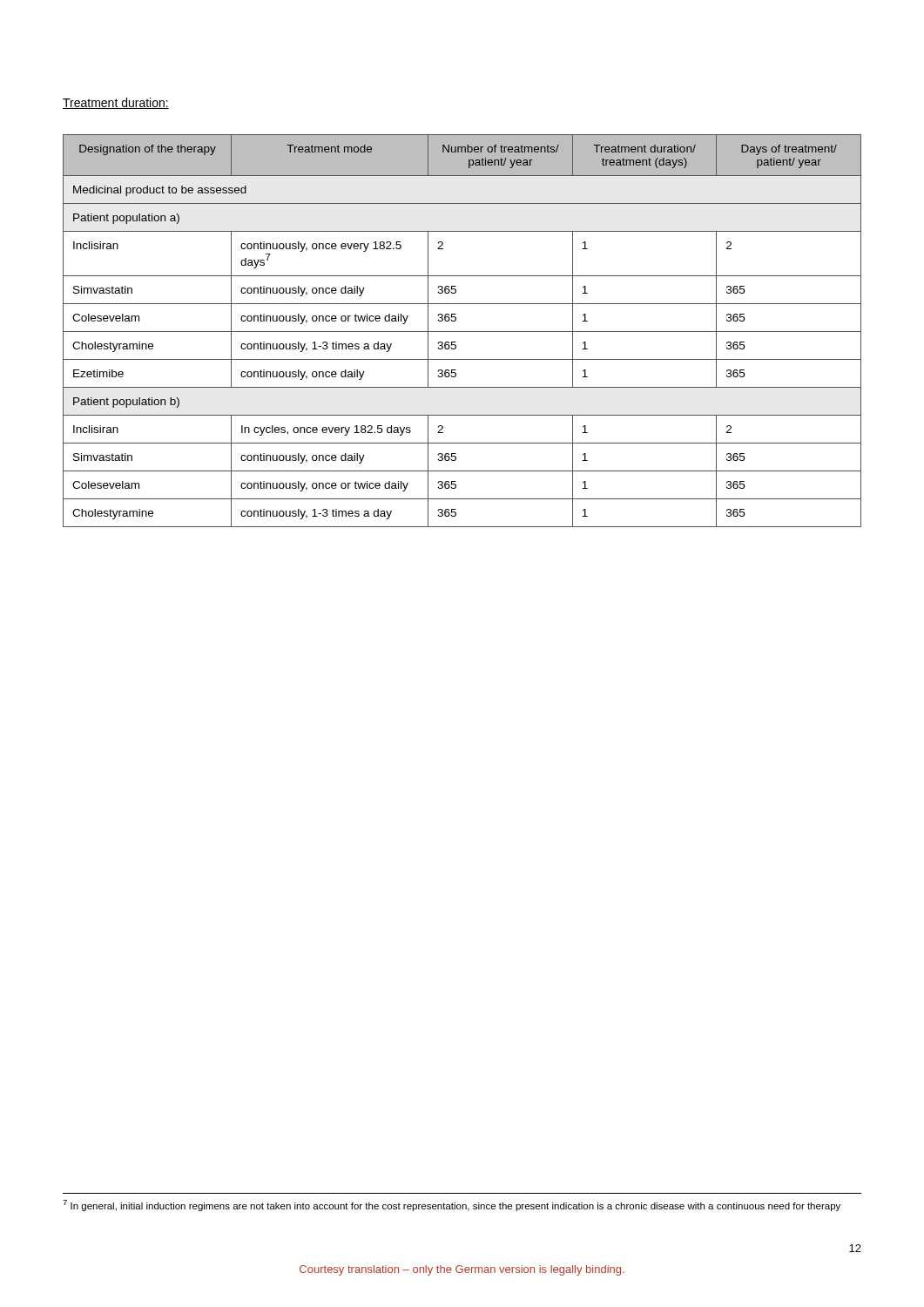Select the table that reads "continuously, once or twice"
This screenshot has height=1307, width=924.
pos(462,330)
